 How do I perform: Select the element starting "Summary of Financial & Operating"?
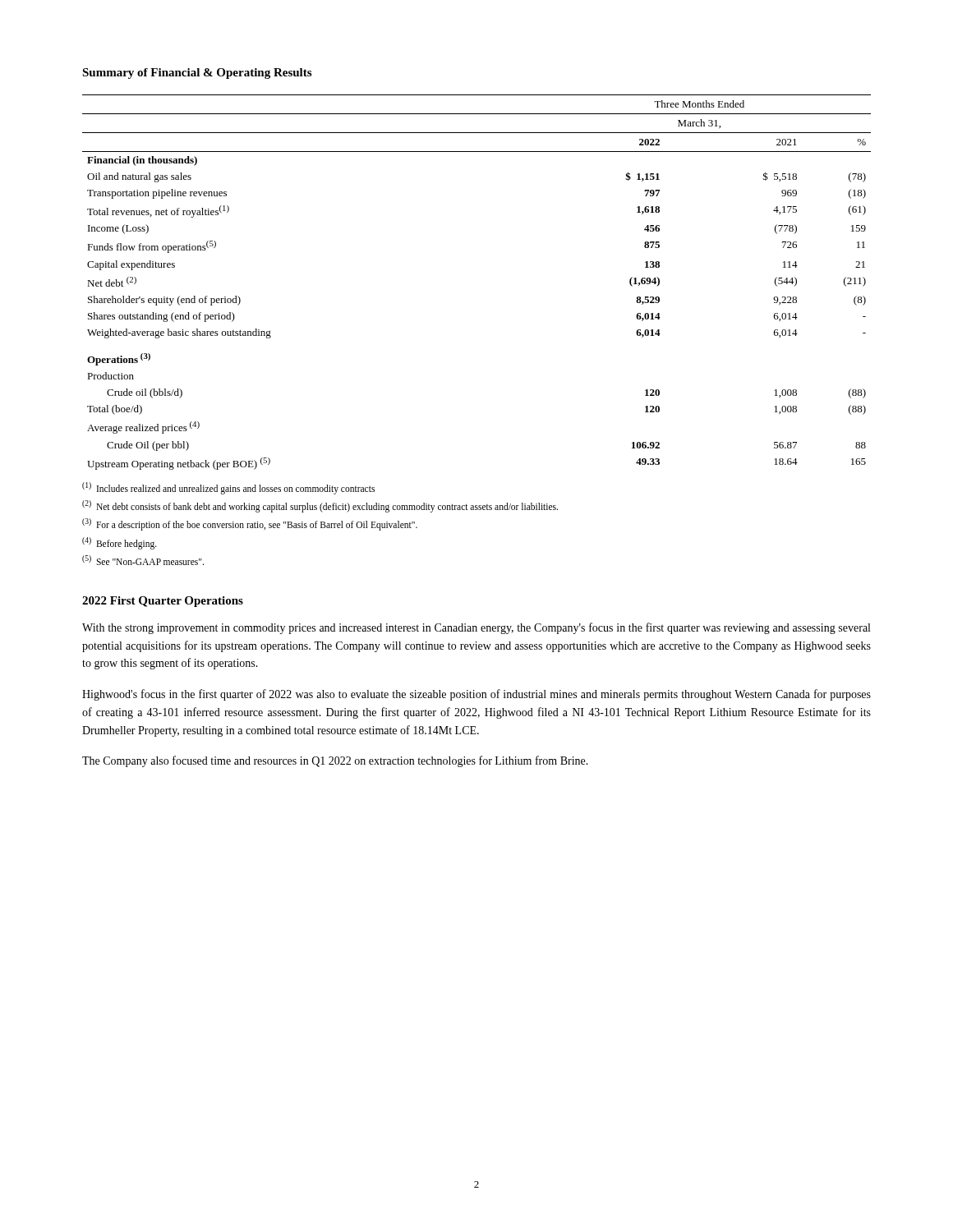tap(197, 72)
